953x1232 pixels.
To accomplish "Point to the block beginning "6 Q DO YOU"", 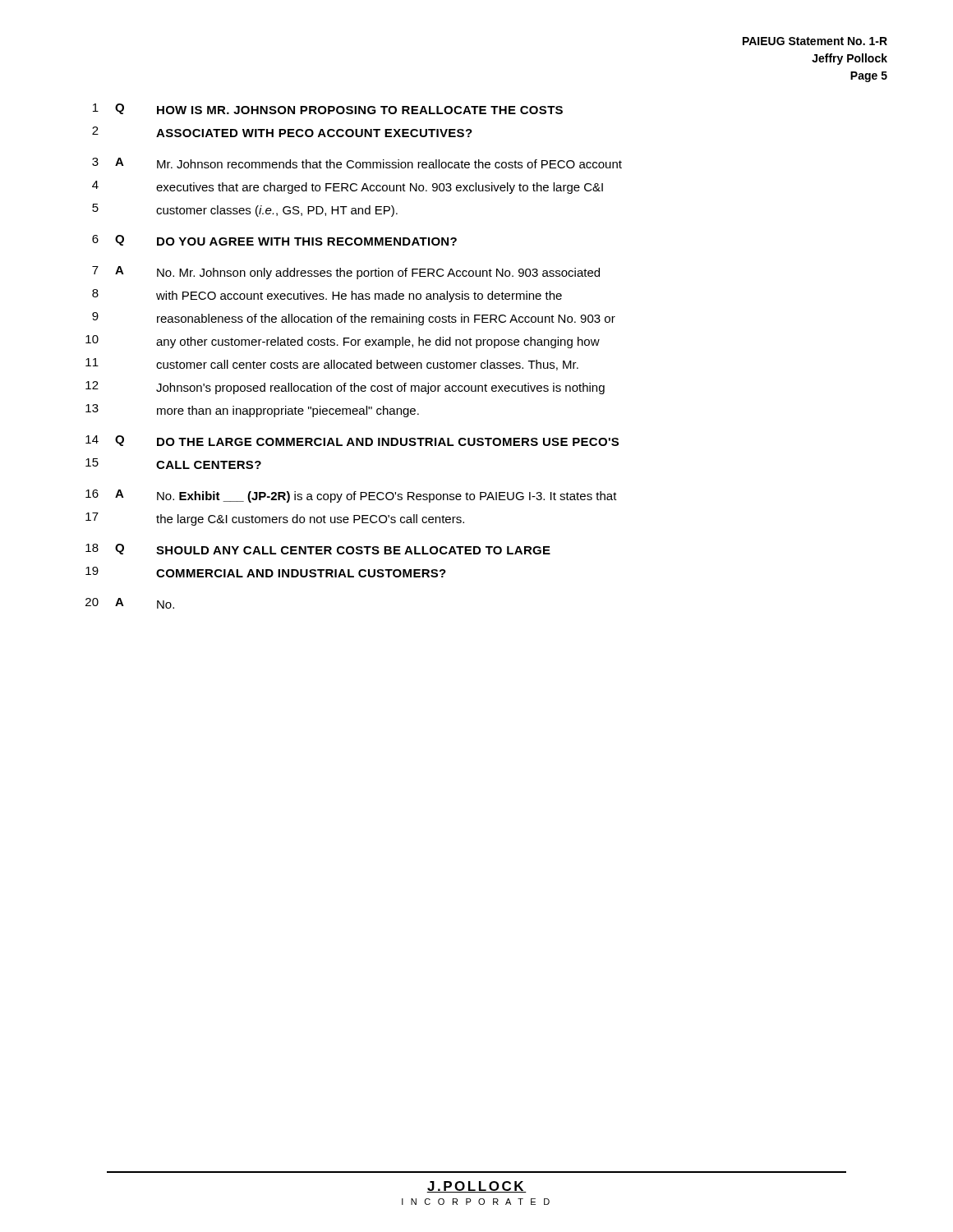I will pyautogui.click(x=274, y=240).
